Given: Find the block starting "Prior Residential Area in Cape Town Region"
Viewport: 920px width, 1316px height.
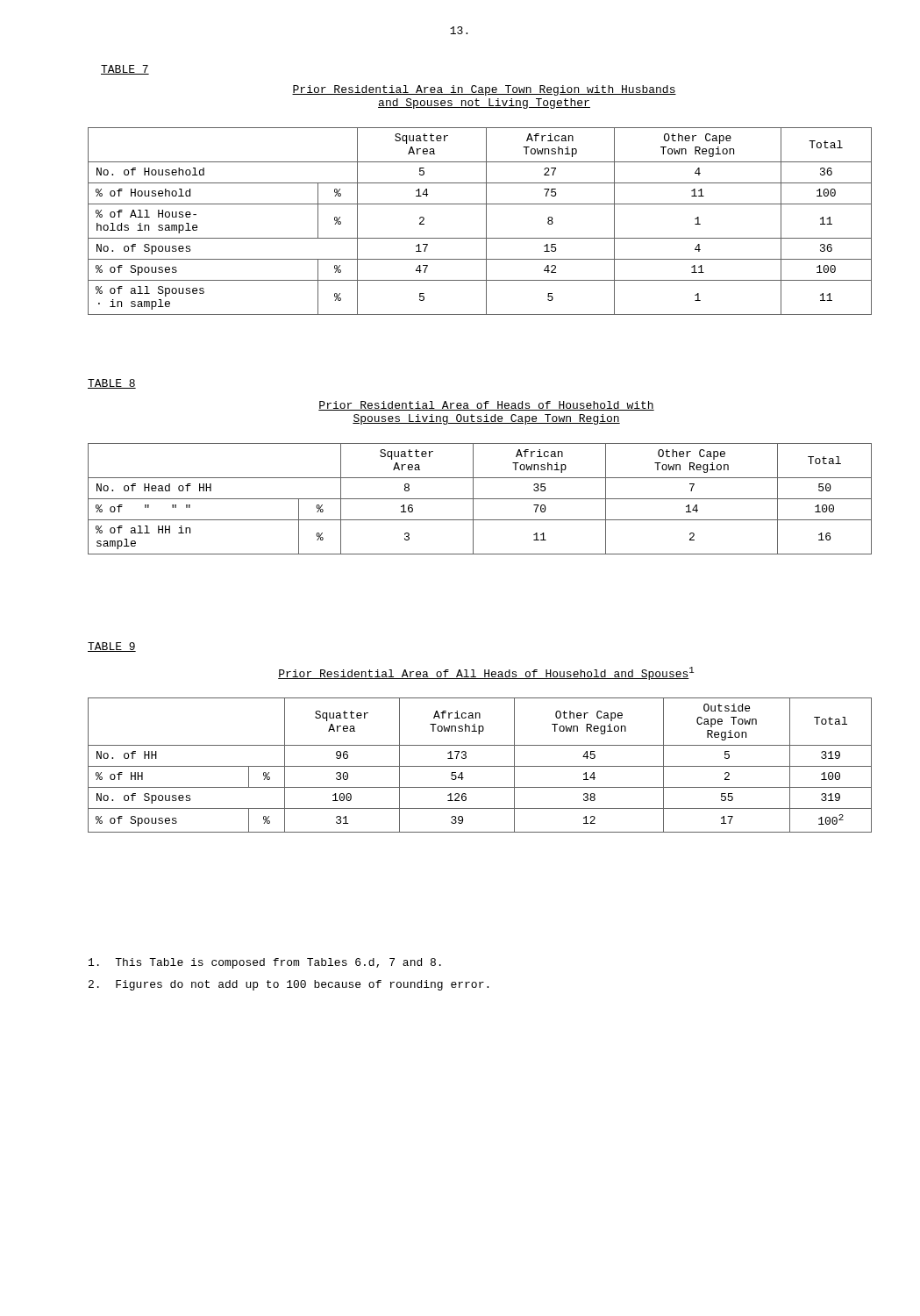Looking at the screenshot, I should (484, 96).
